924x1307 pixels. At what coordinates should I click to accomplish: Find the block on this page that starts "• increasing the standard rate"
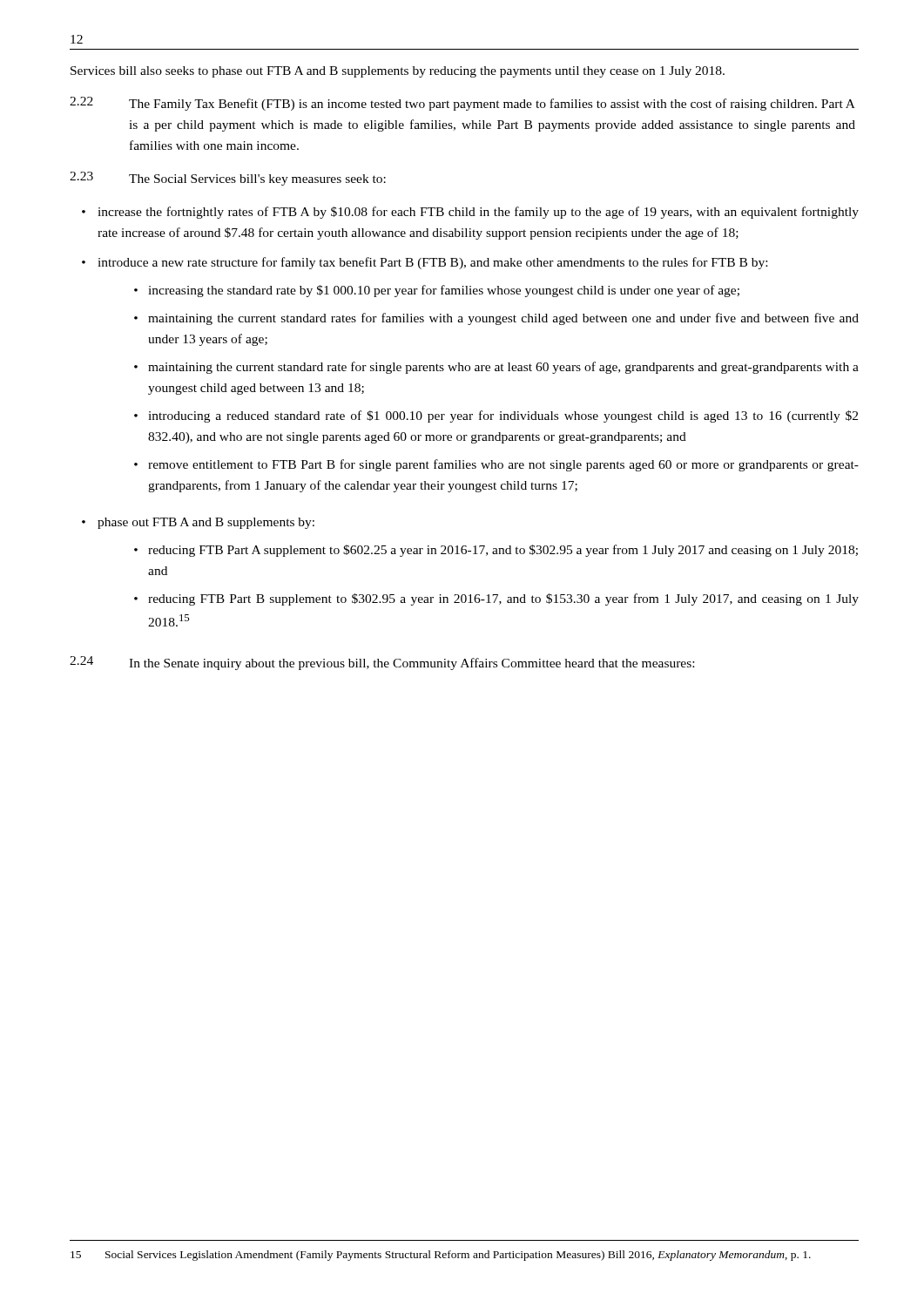click(491, 290)
